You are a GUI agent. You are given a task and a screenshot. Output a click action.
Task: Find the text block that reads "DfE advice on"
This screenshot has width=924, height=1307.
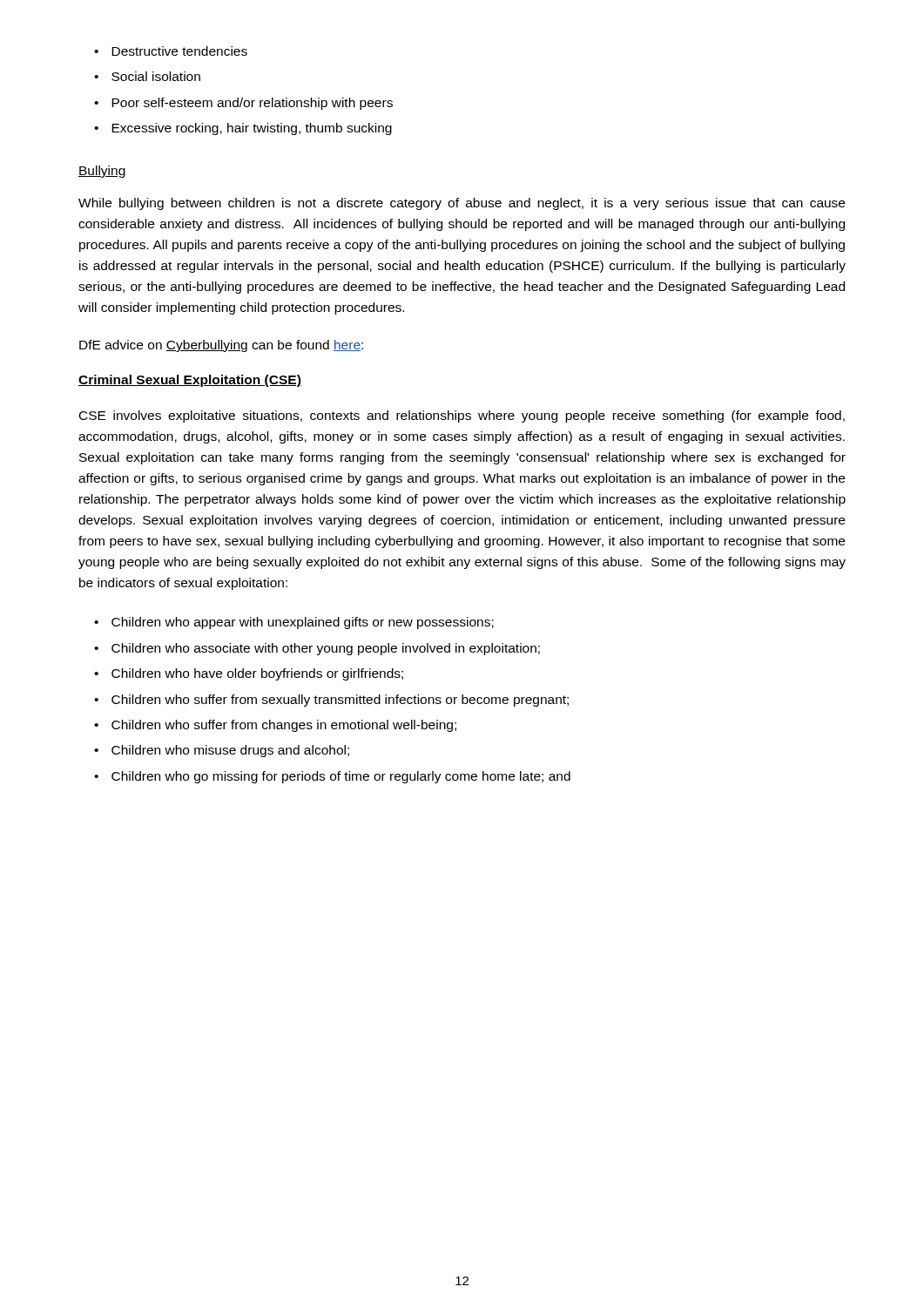pos(221,345)
